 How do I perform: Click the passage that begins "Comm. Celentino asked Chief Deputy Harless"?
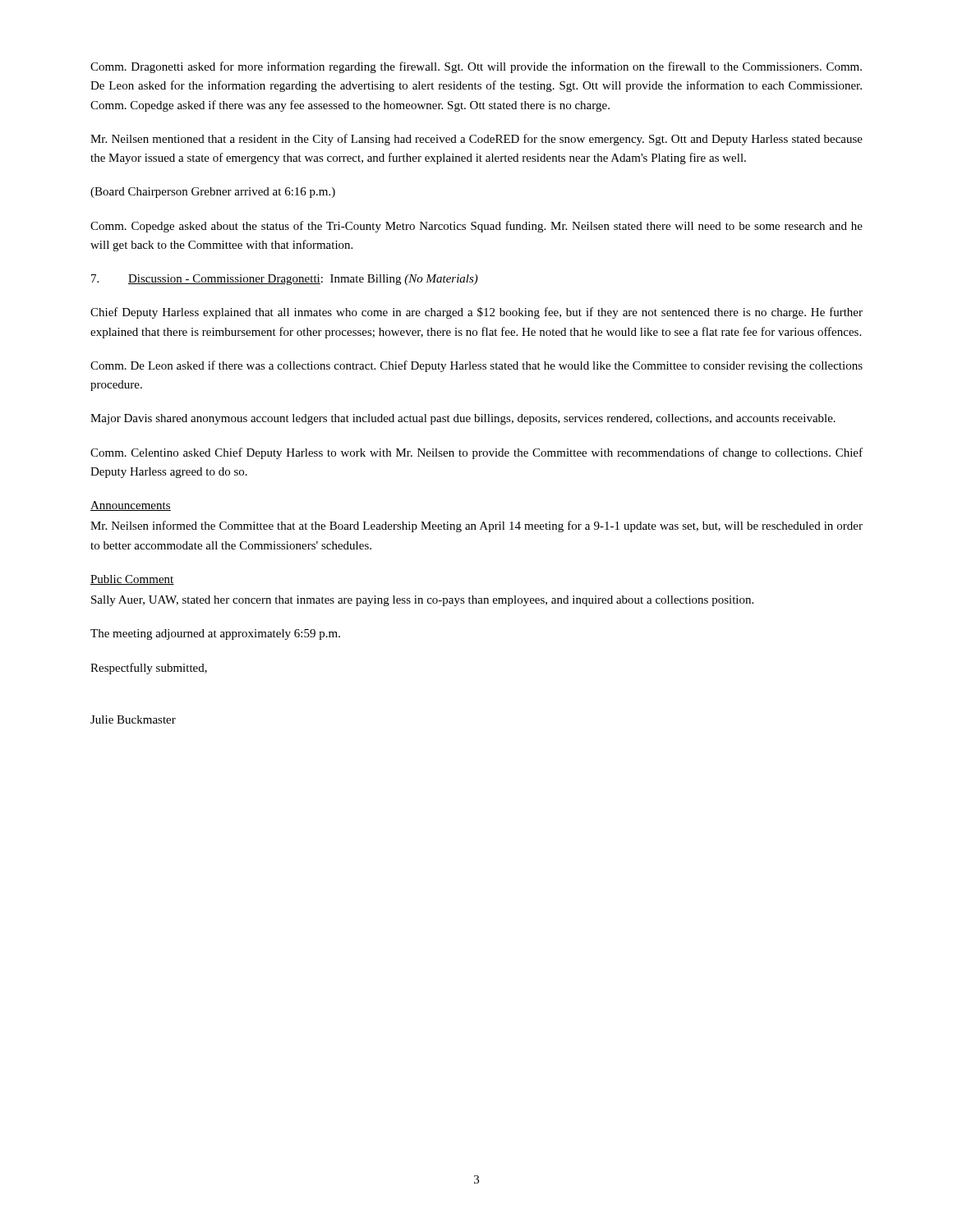(x=476, y=462)
